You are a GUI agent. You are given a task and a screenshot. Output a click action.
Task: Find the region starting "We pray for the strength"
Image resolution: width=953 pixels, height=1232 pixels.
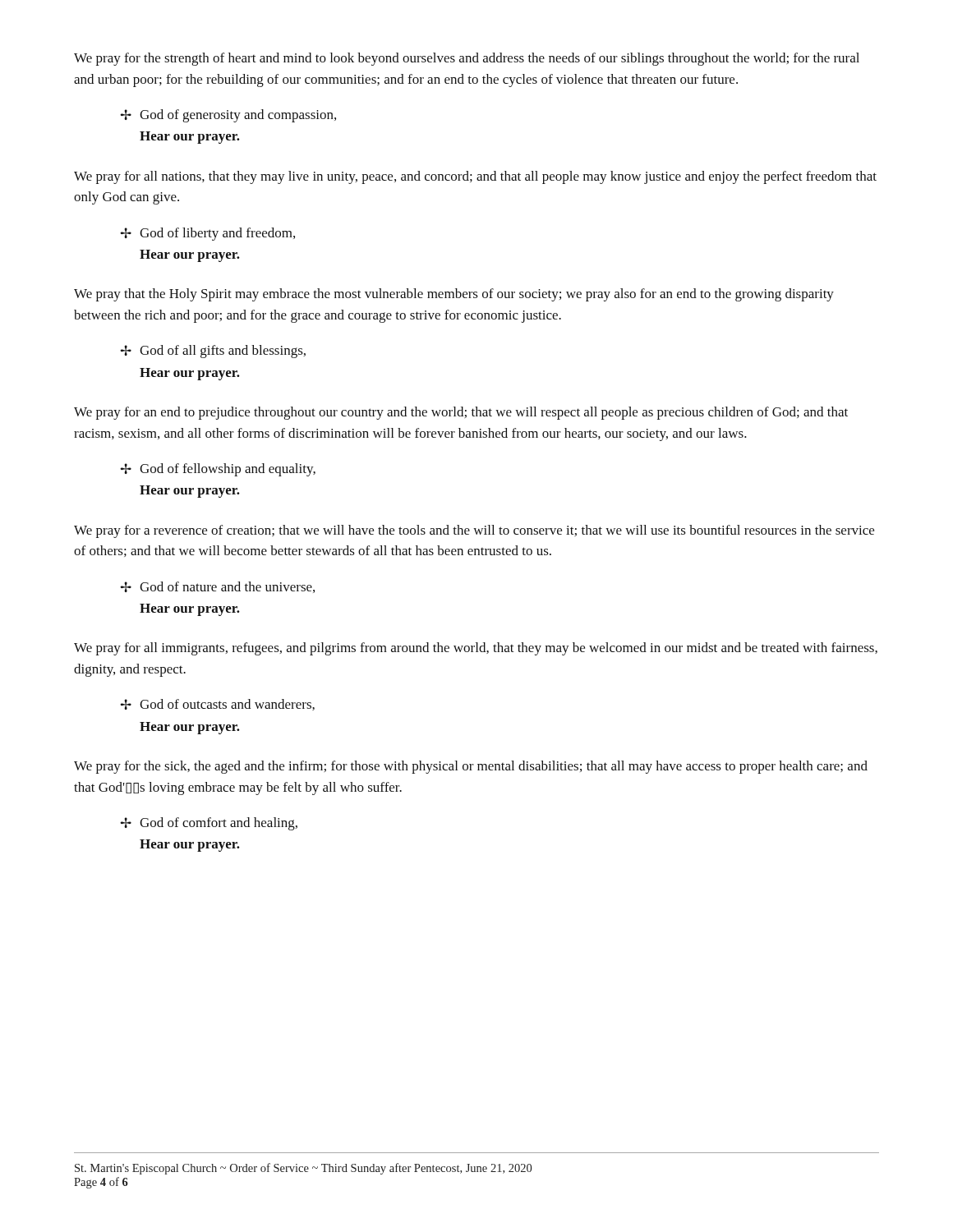(476, 69)
